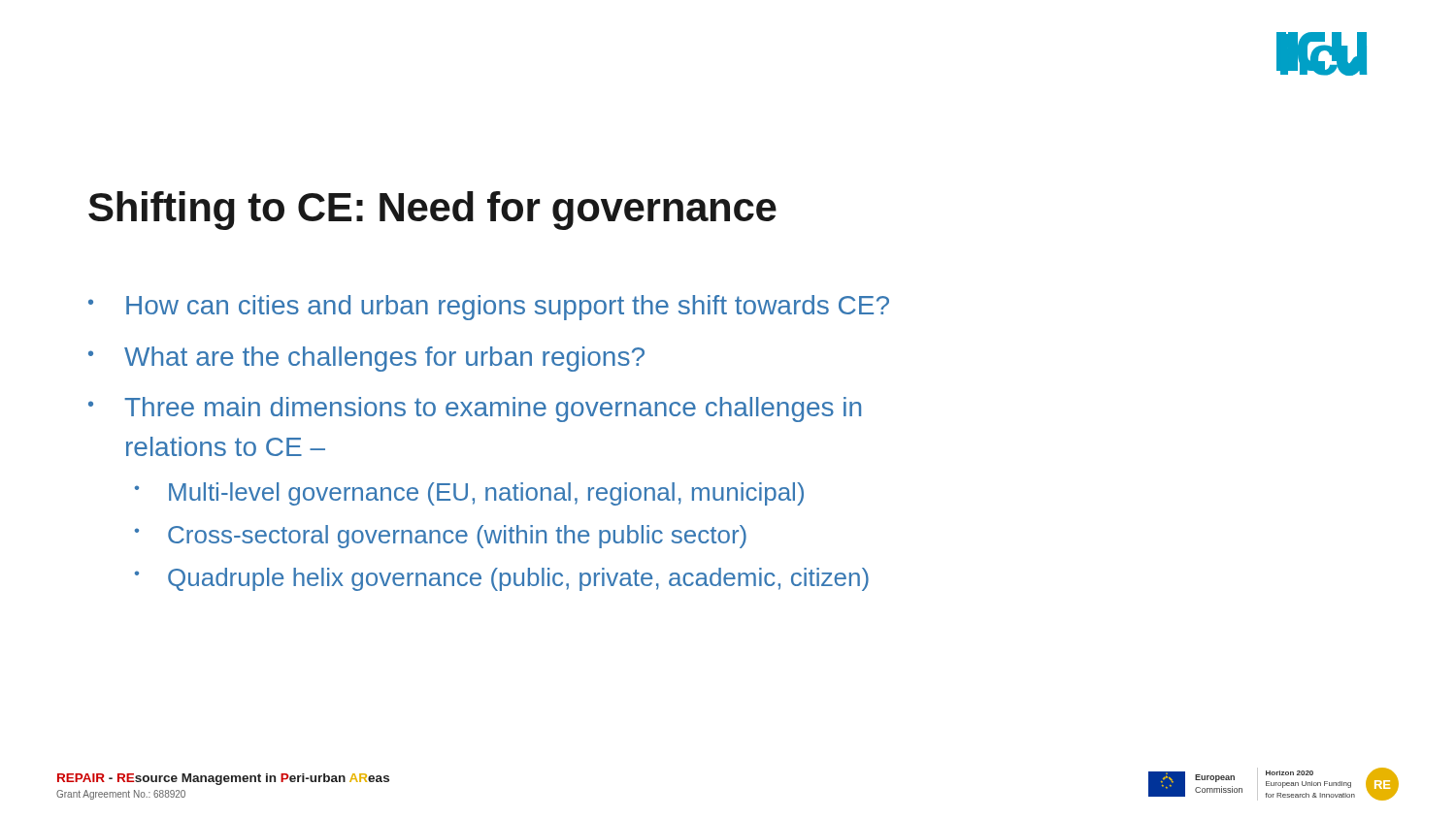Find the block on this page that starts "• Multi-level governance (EU, national, regional,"

click(x=470, y=493)
